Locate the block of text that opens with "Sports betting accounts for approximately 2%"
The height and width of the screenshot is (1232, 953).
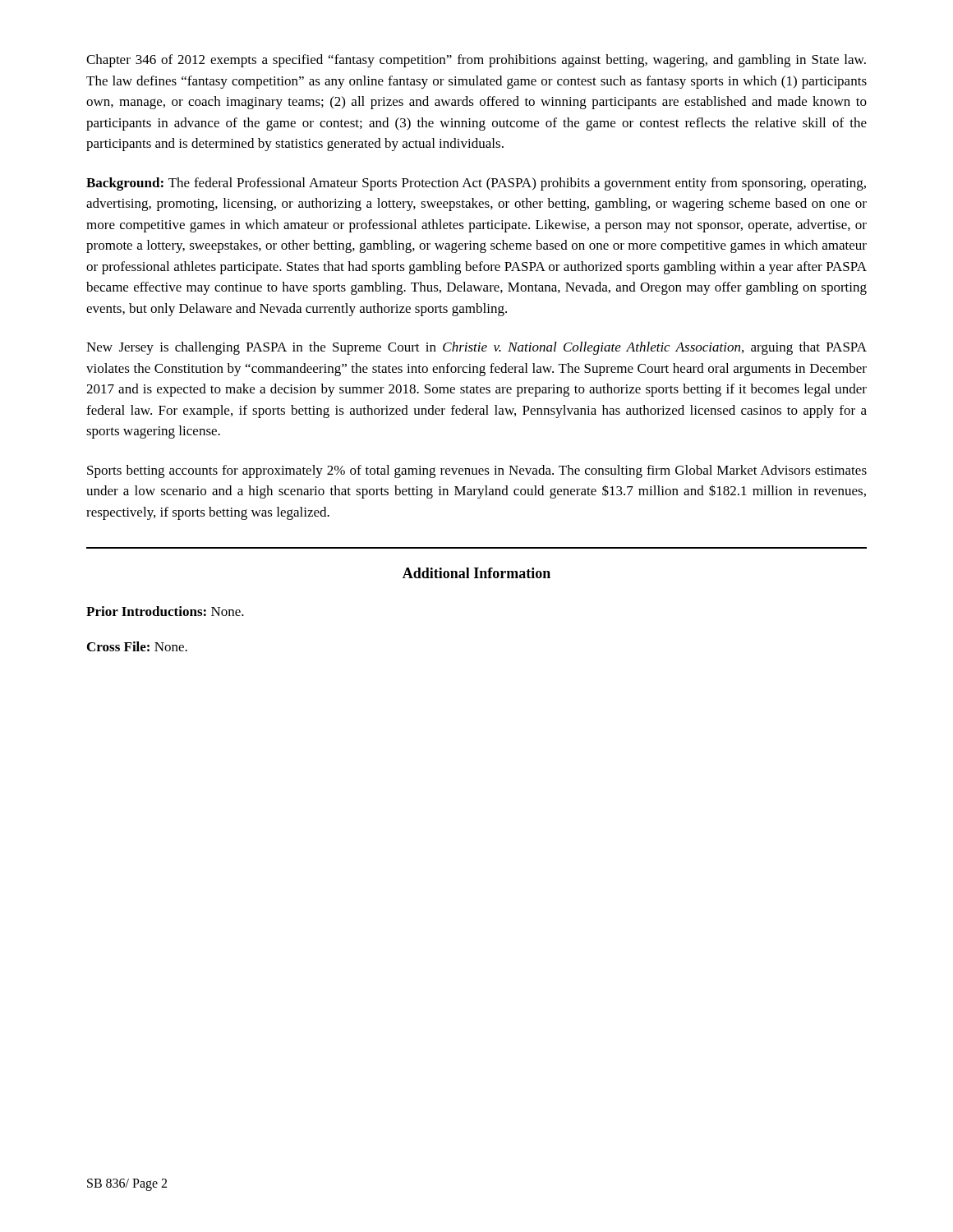pos(476,491)
